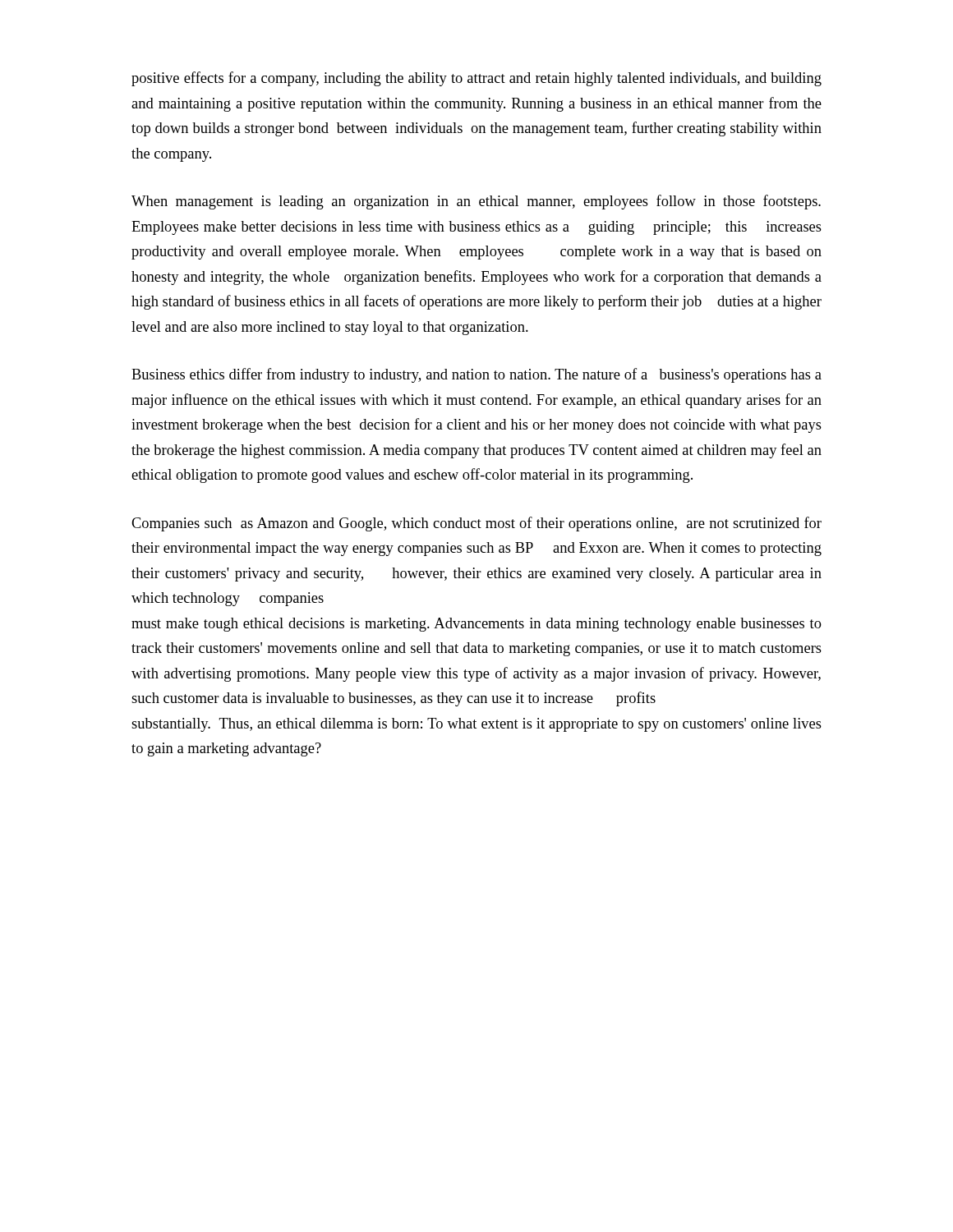Viewport: 953px width, 1232px height.
Task: Select the block starting "Companies such as Amazon and"
Action: click(476, 636)
